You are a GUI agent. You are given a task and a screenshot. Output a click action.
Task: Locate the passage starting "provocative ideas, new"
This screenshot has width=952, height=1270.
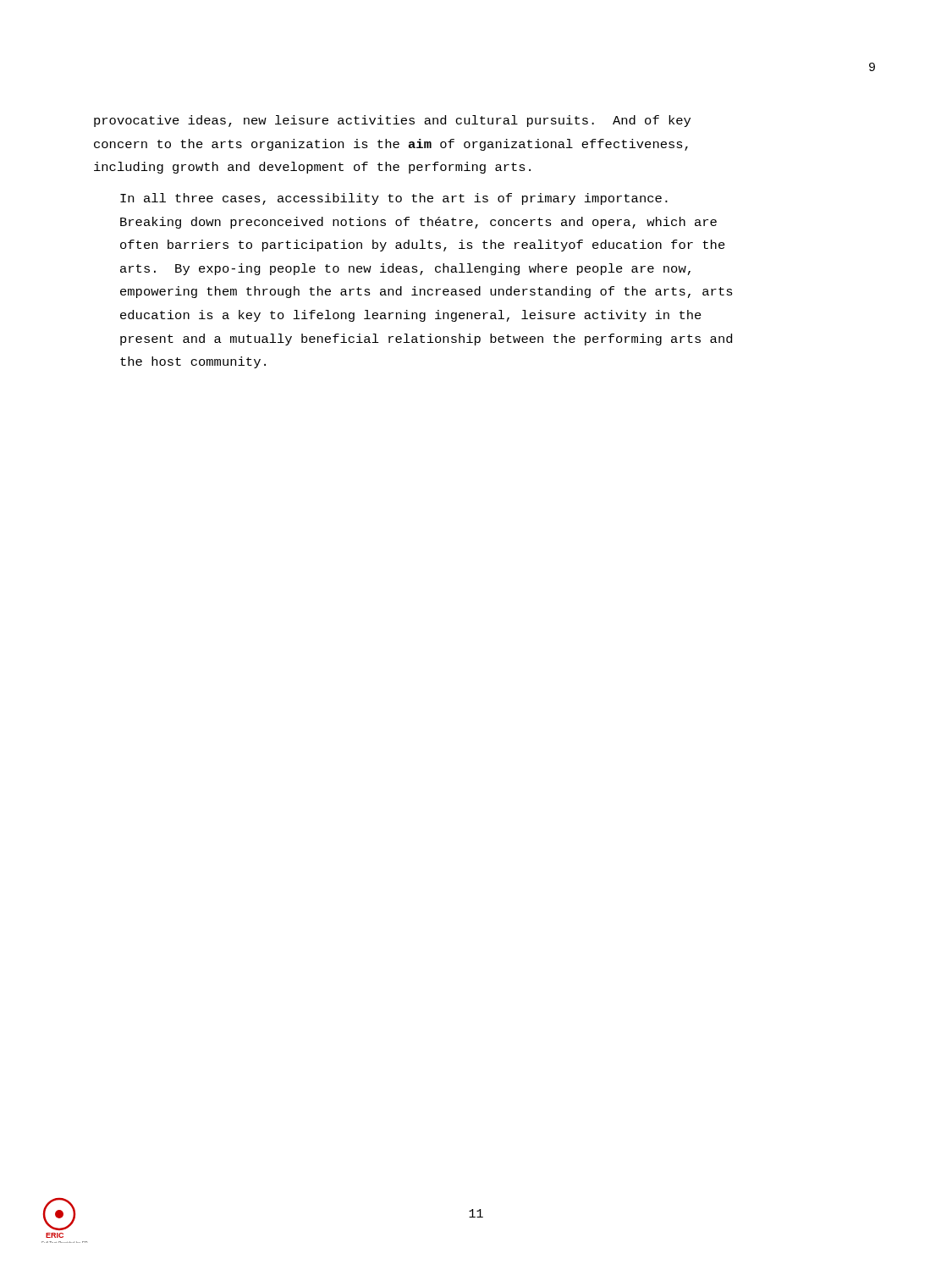pyautogui.click(x=480, y=242)
